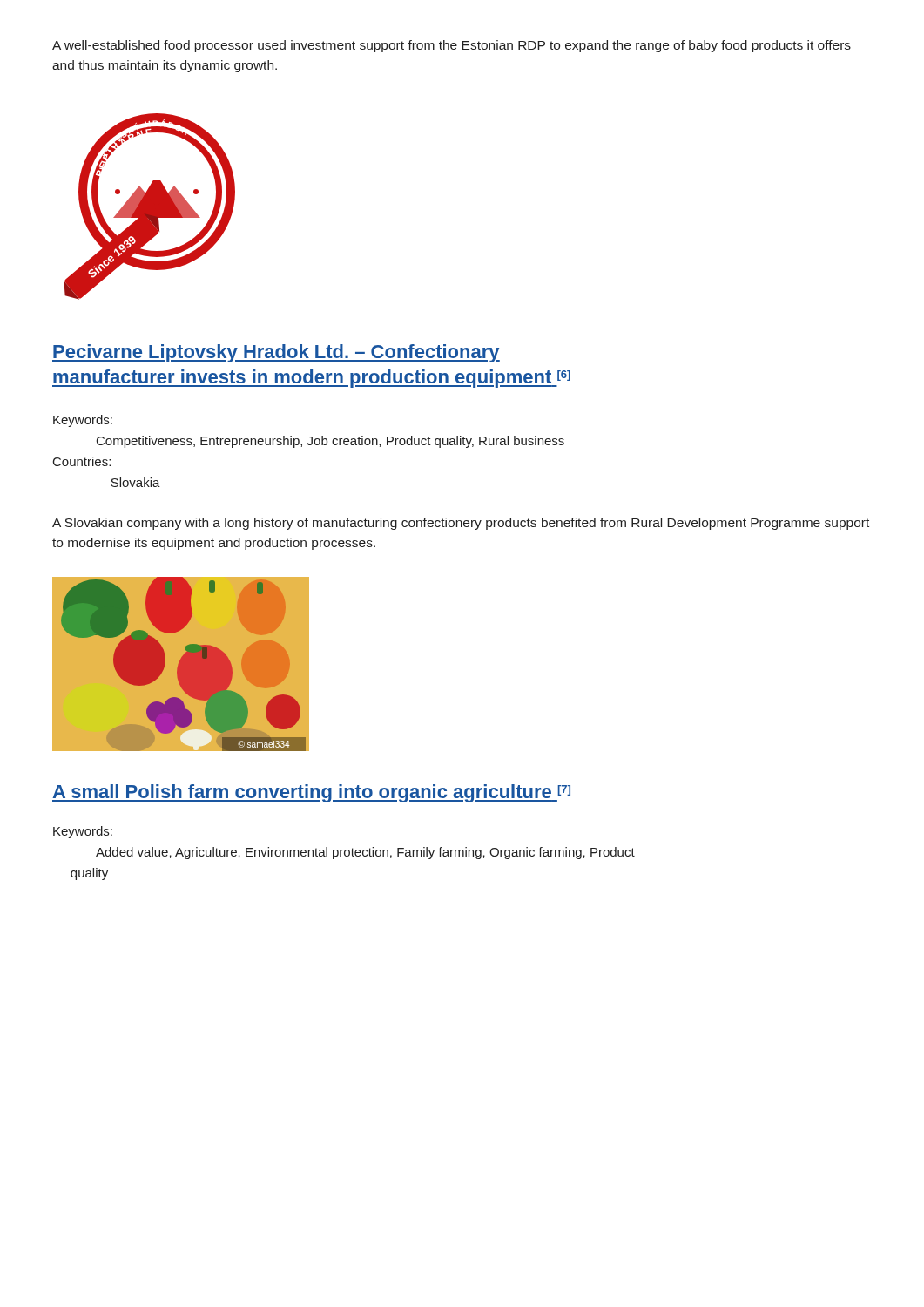Image resolution: width=924 pixels, height=1307 pixels.
Task: Locate the text starting "A Slovakian company"
Action: point(461,532)
